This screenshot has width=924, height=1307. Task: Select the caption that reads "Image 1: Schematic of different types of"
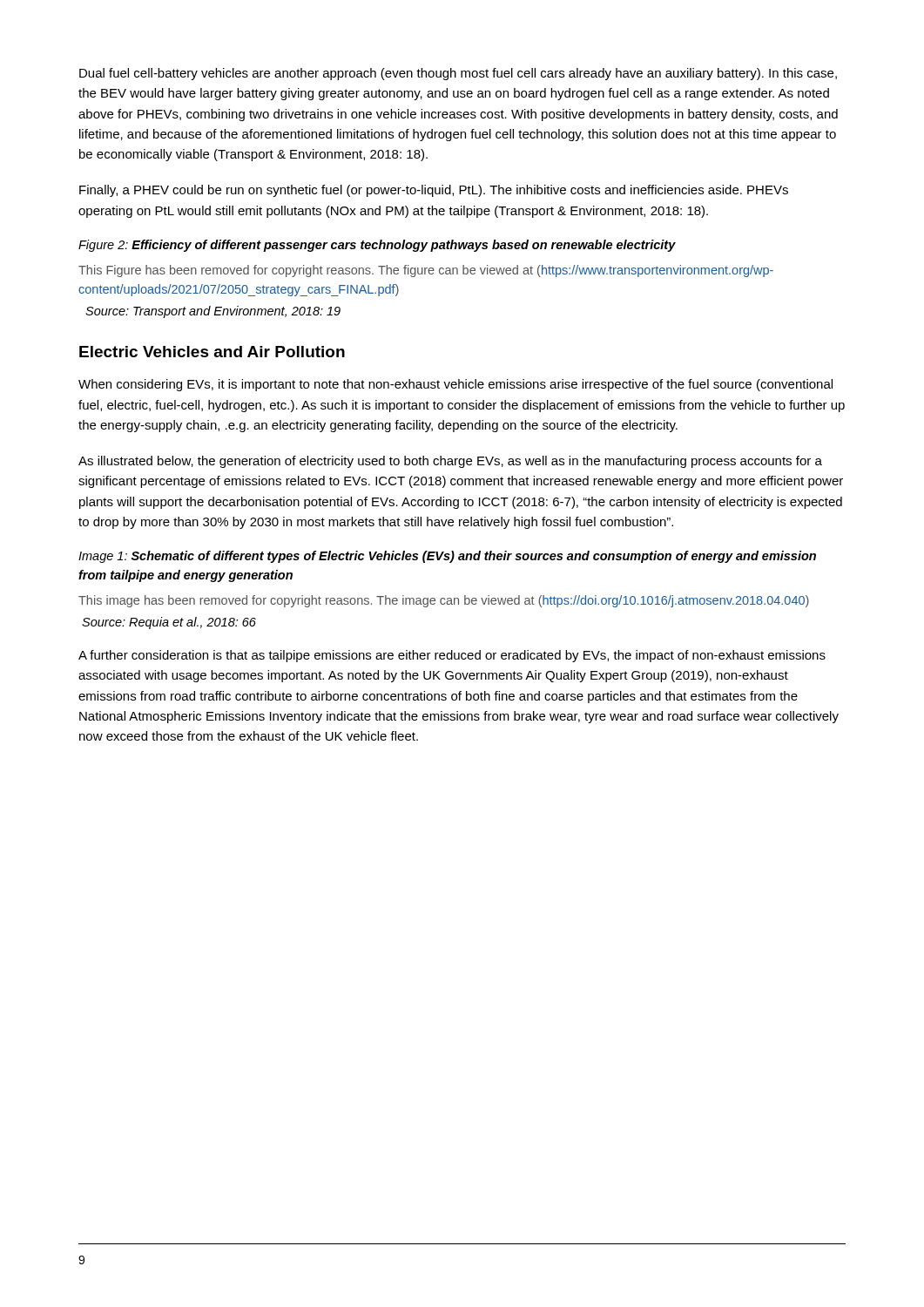coord(447,566)
